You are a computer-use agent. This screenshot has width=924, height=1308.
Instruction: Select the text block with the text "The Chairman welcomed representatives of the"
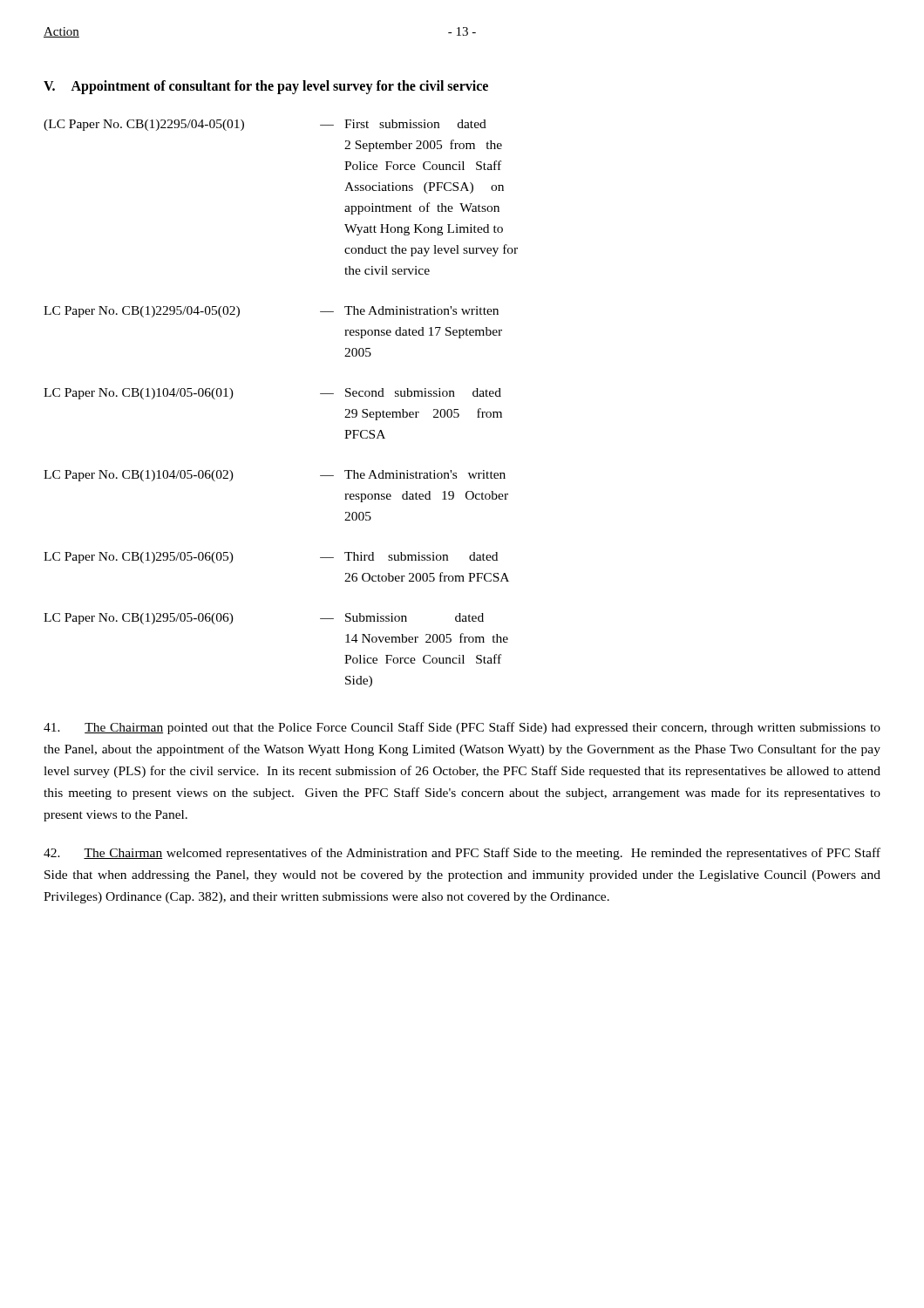(462, 874)
